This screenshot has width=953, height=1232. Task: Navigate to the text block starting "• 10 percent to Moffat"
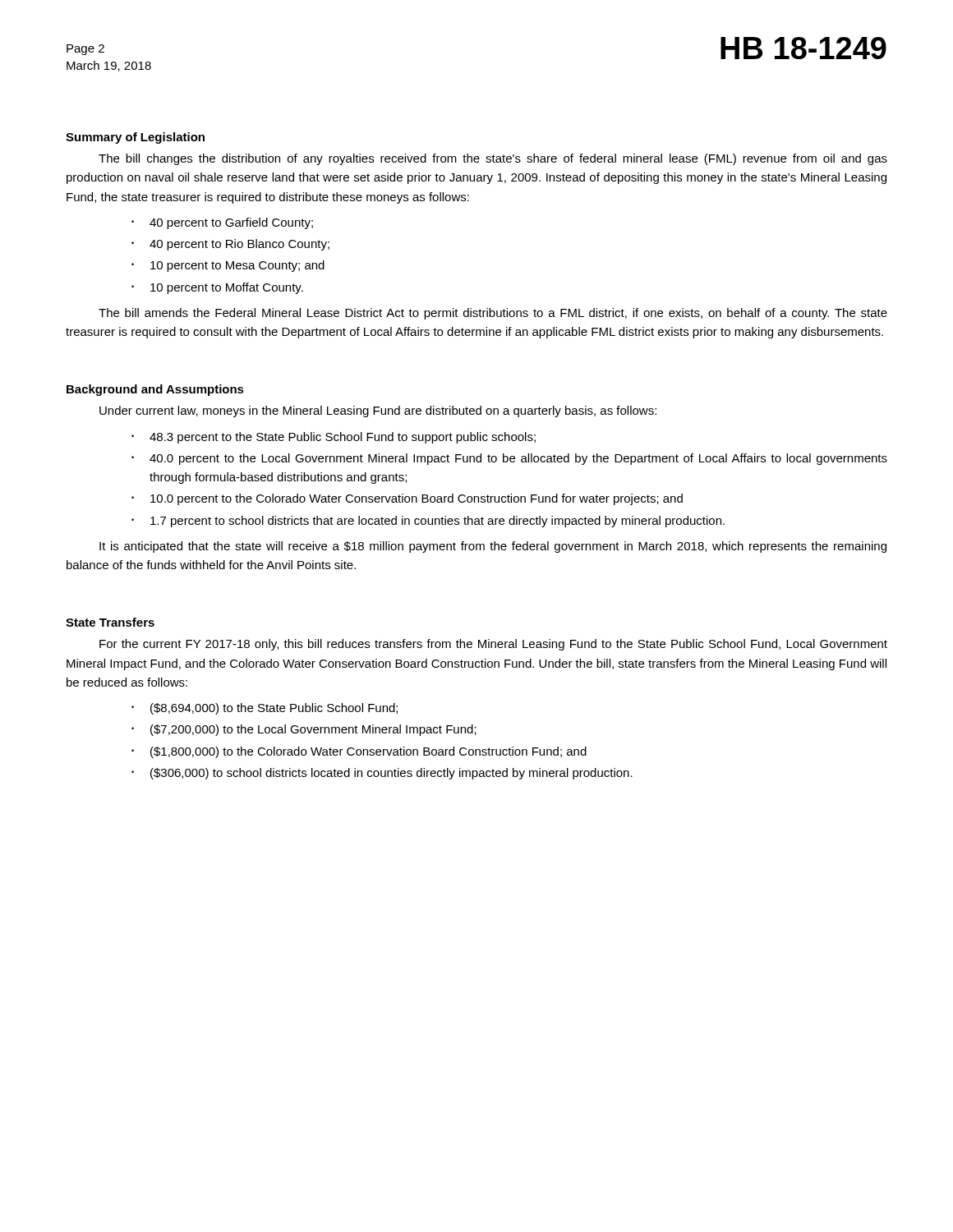[x=217, y=288]
